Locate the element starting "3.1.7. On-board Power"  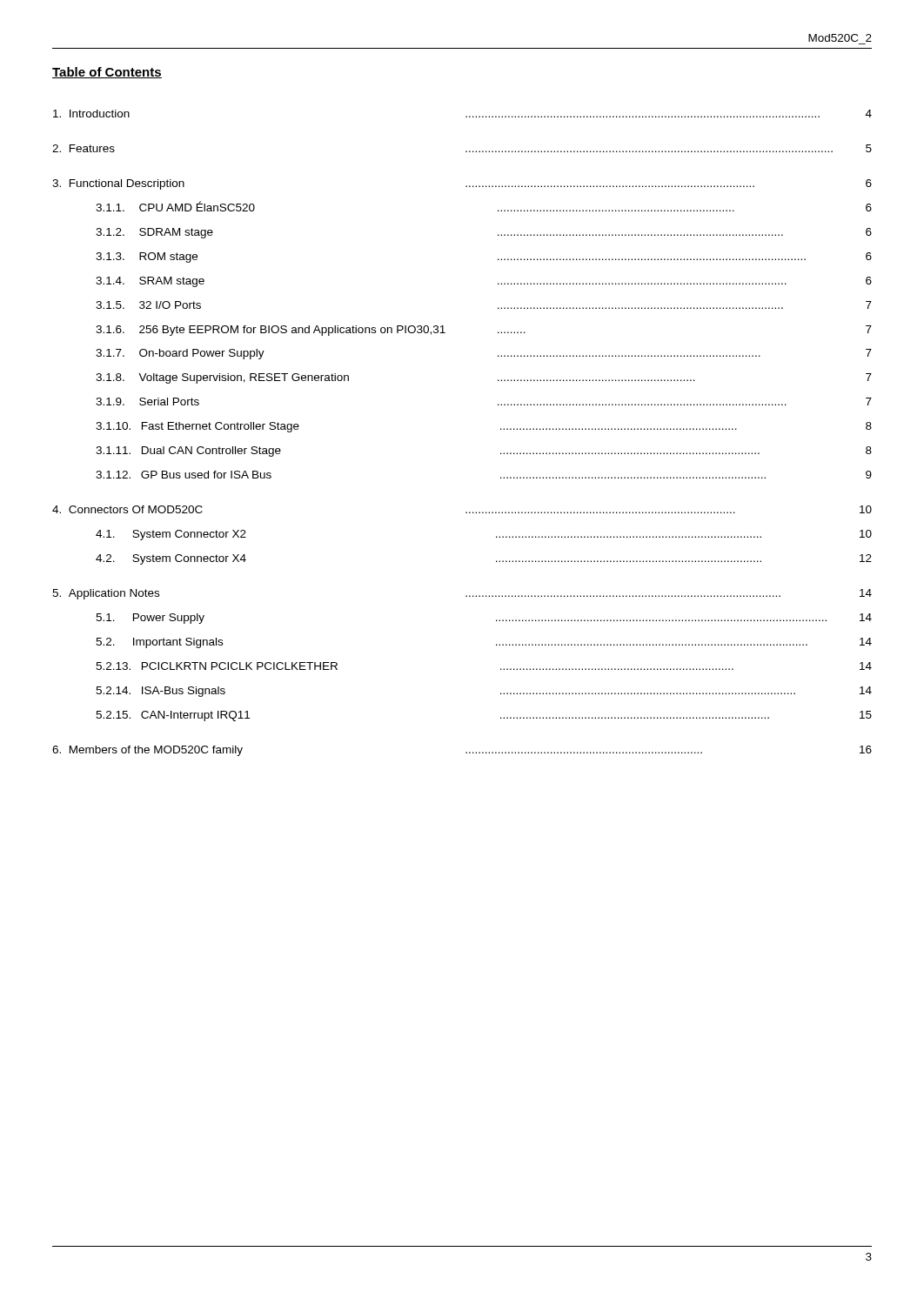108,354
